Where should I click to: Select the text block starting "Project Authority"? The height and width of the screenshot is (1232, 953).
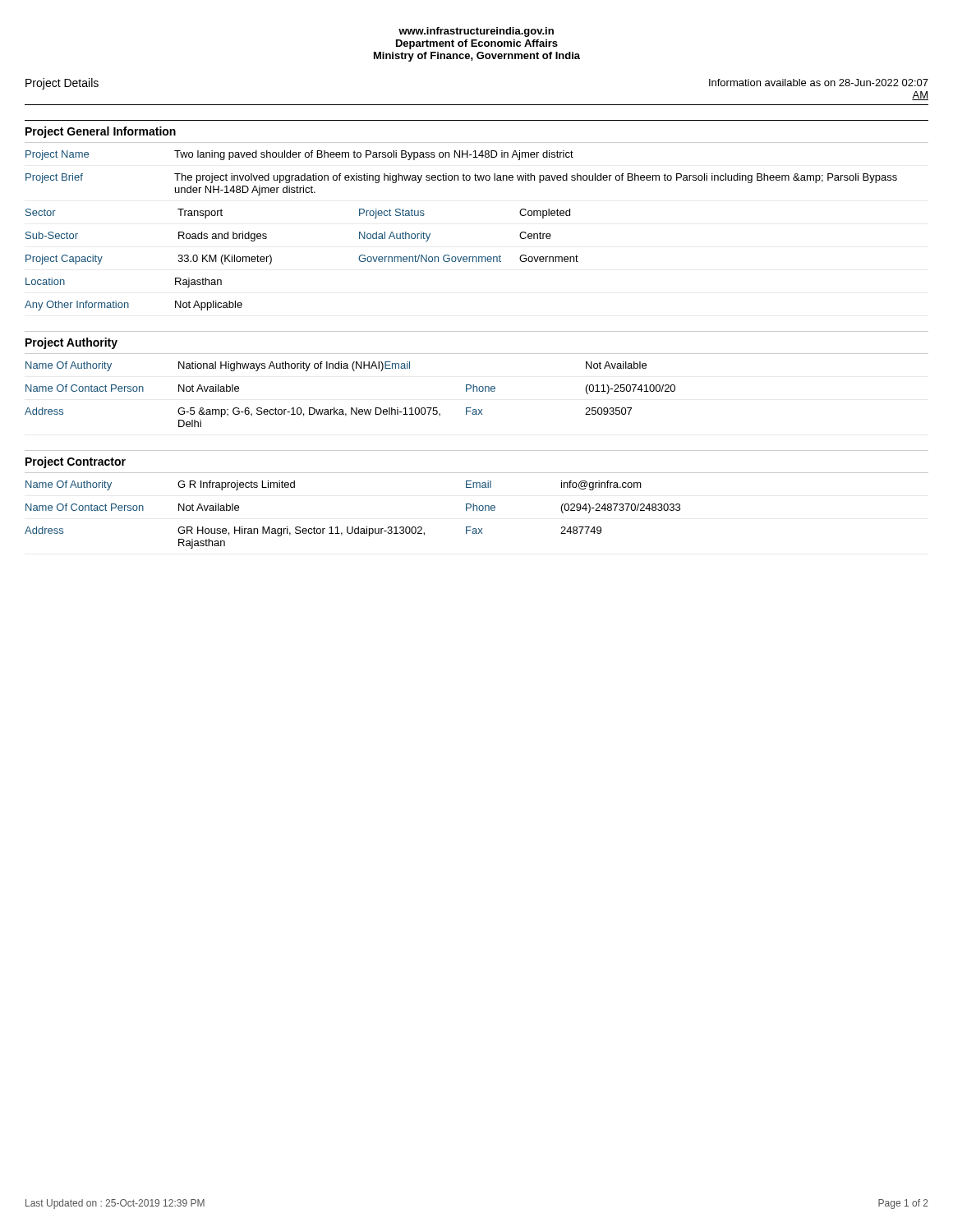pos(71,342)
